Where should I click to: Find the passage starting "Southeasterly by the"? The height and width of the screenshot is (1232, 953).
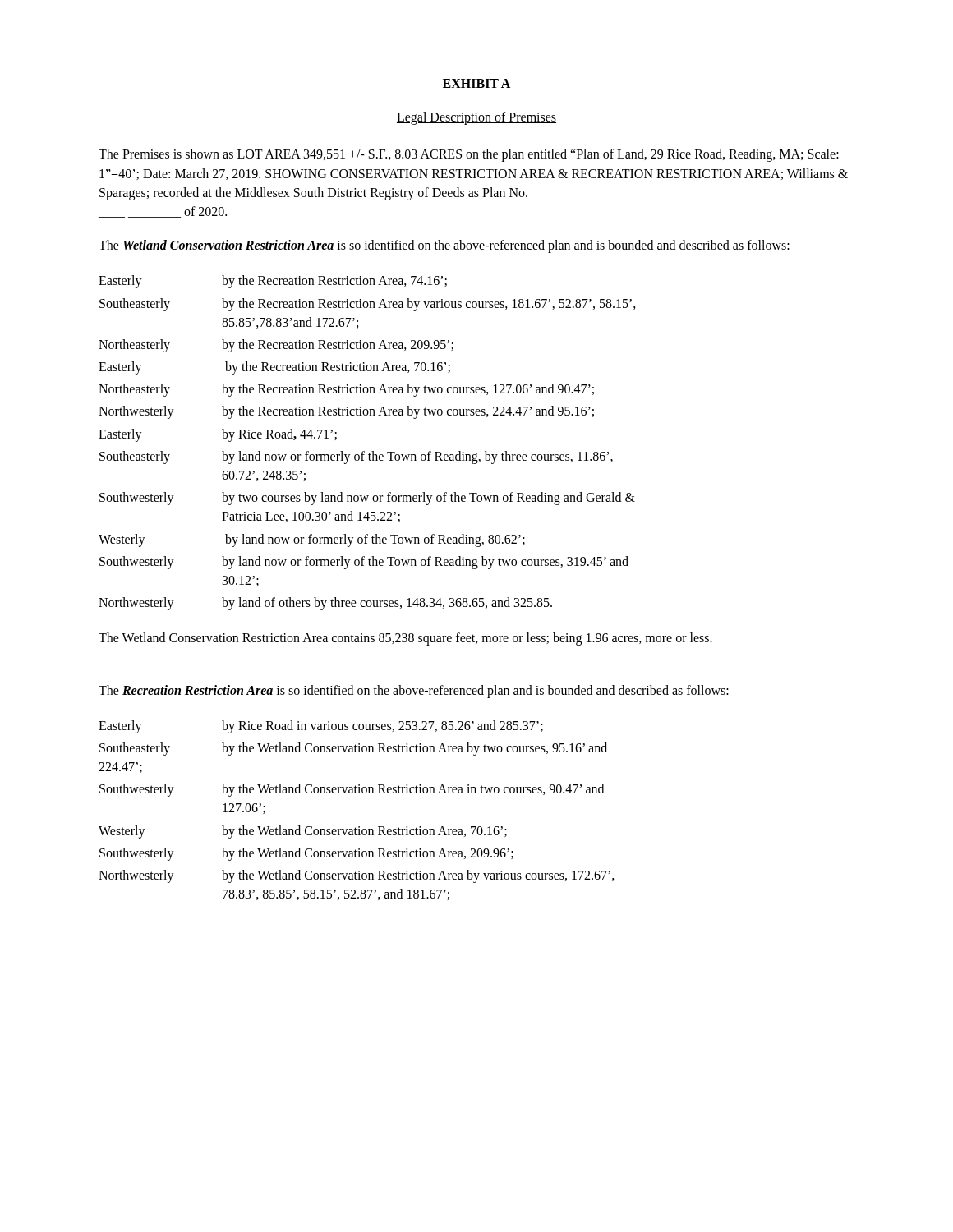coord(476,313)
